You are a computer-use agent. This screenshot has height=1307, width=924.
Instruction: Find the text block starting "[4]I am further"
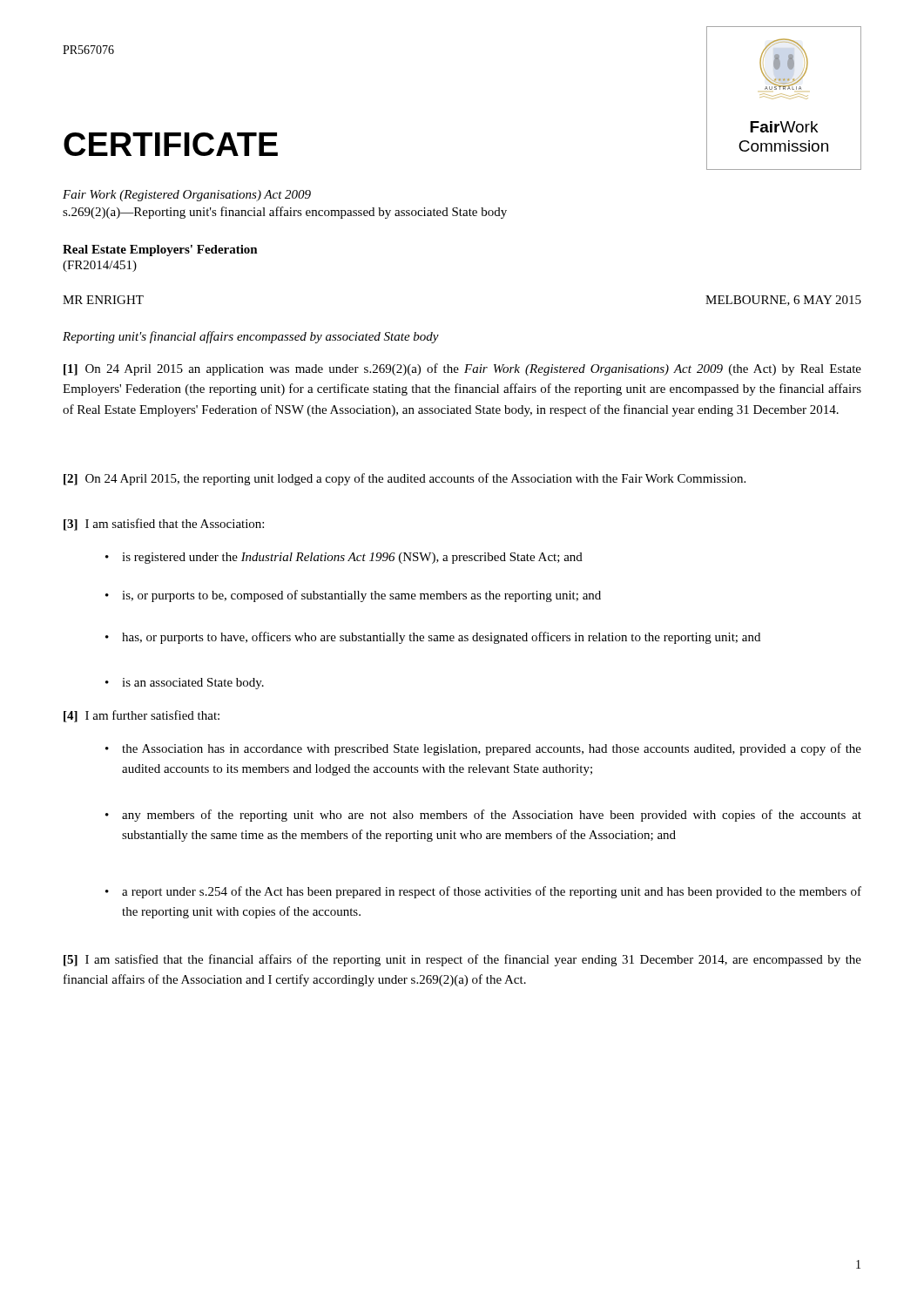tap(142, 715)
